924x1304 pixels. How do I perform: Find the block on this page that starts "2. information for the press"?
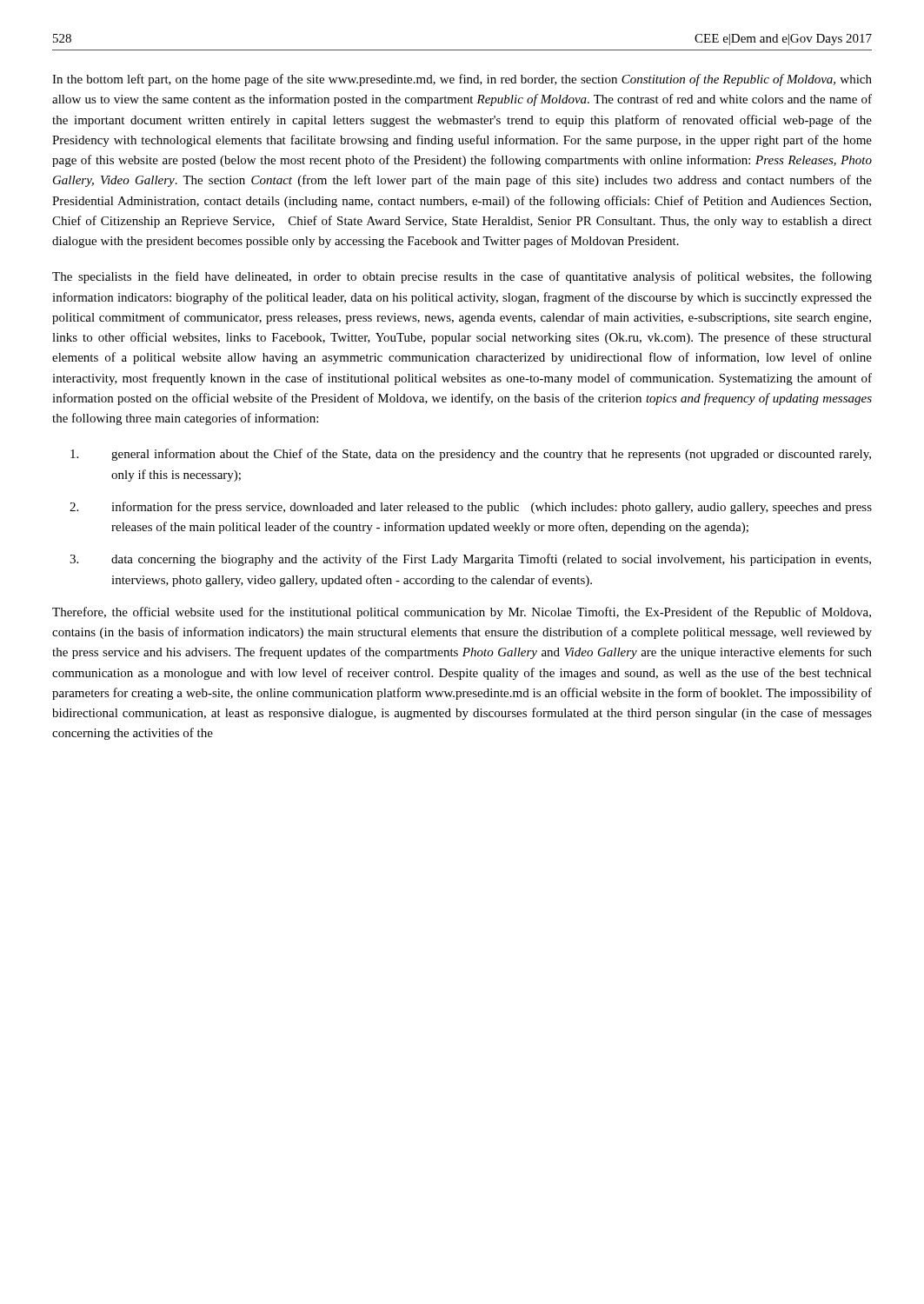click(x=462, y=517)
